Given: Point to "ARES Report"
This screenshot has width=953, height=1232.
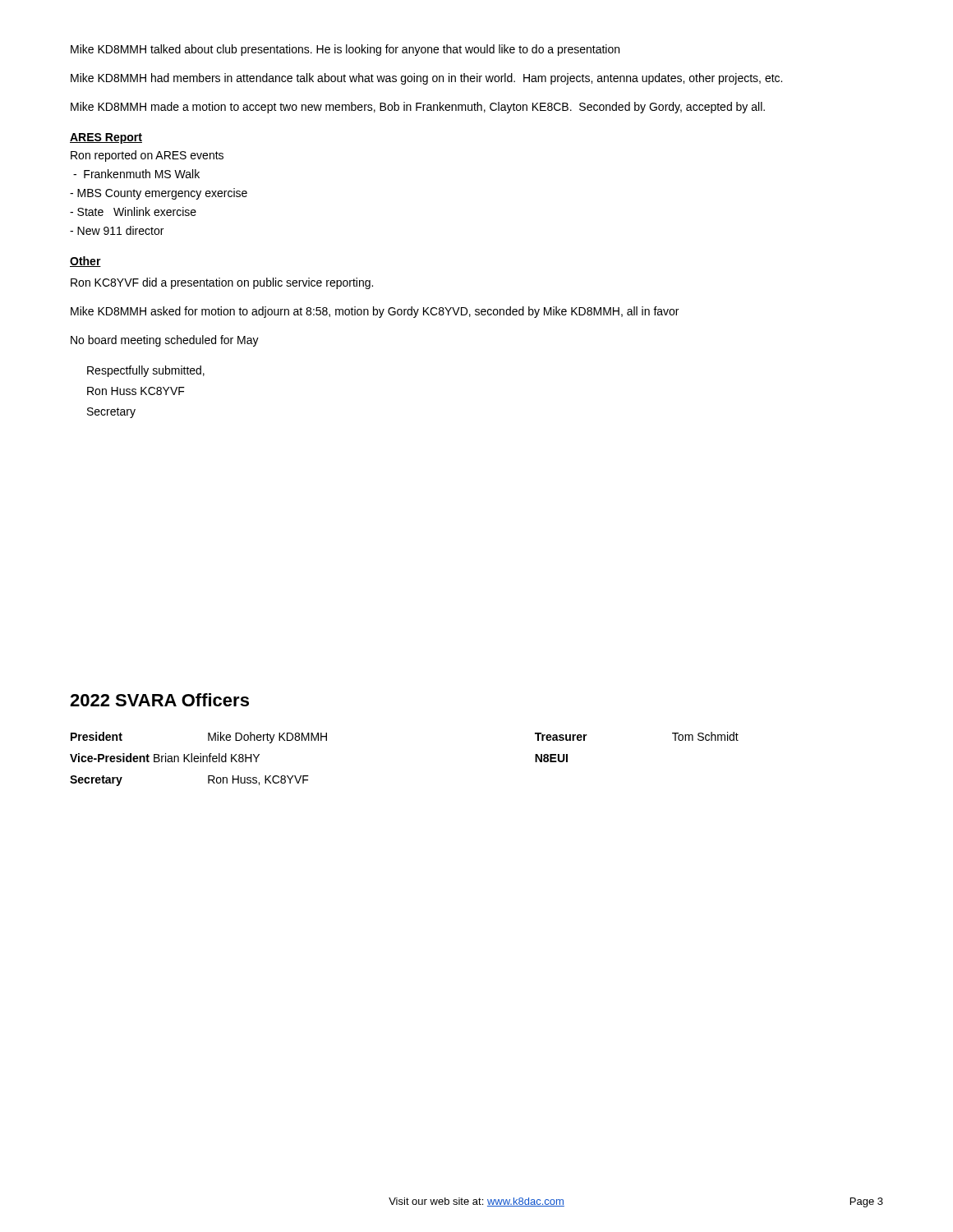Looking at the screenshot, I should pos(106,137).
